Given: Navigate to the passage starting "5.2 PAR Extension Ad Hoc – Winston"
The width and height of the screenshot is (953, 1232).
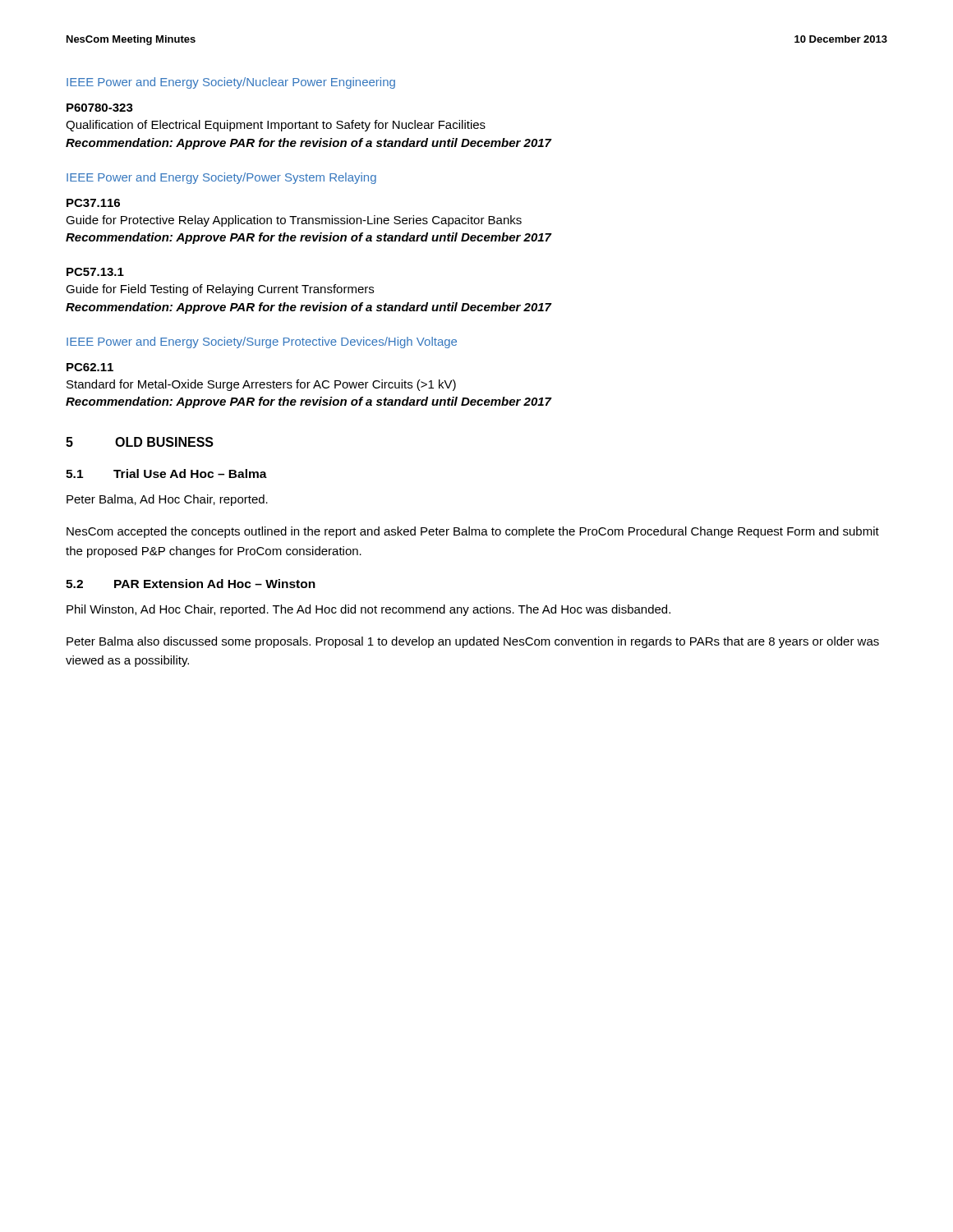Looking at the screenshot, I should [191, 584].
